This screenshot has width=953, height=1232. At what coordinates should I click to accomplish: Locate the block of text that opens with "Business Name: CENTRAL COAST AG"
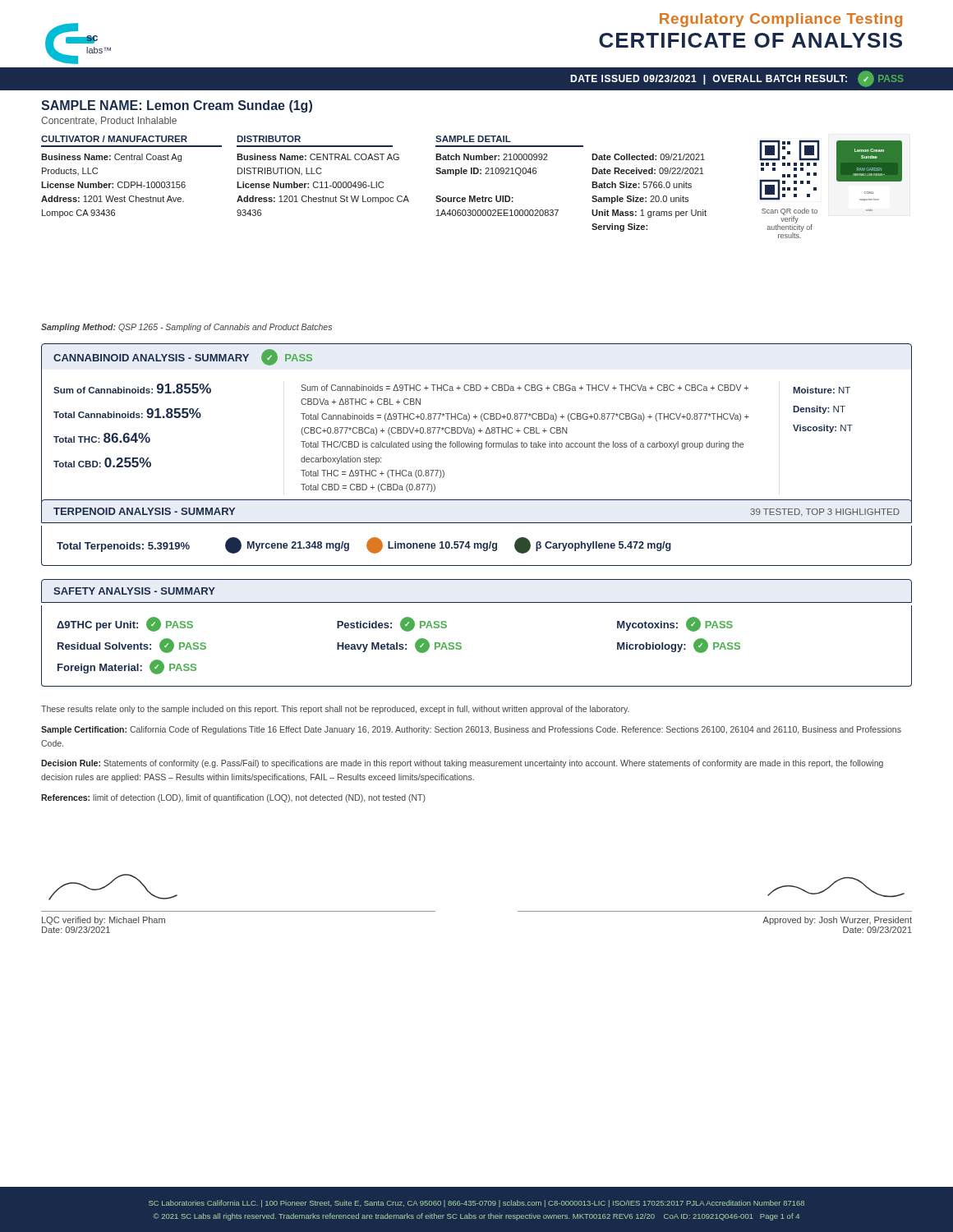322,185
